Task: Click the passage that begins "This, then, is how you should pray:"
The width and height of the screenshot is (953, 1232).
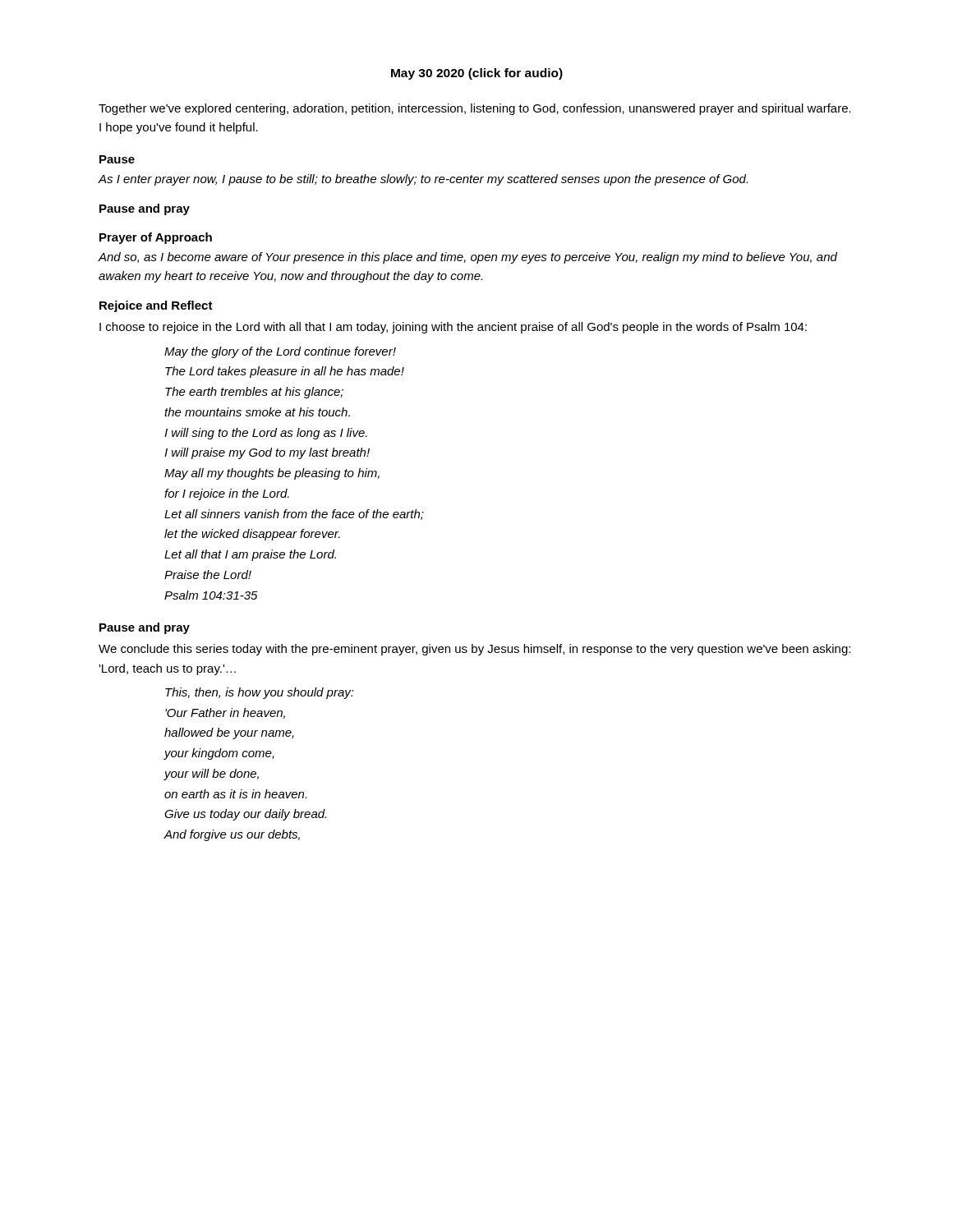Action: click(259, 763)
